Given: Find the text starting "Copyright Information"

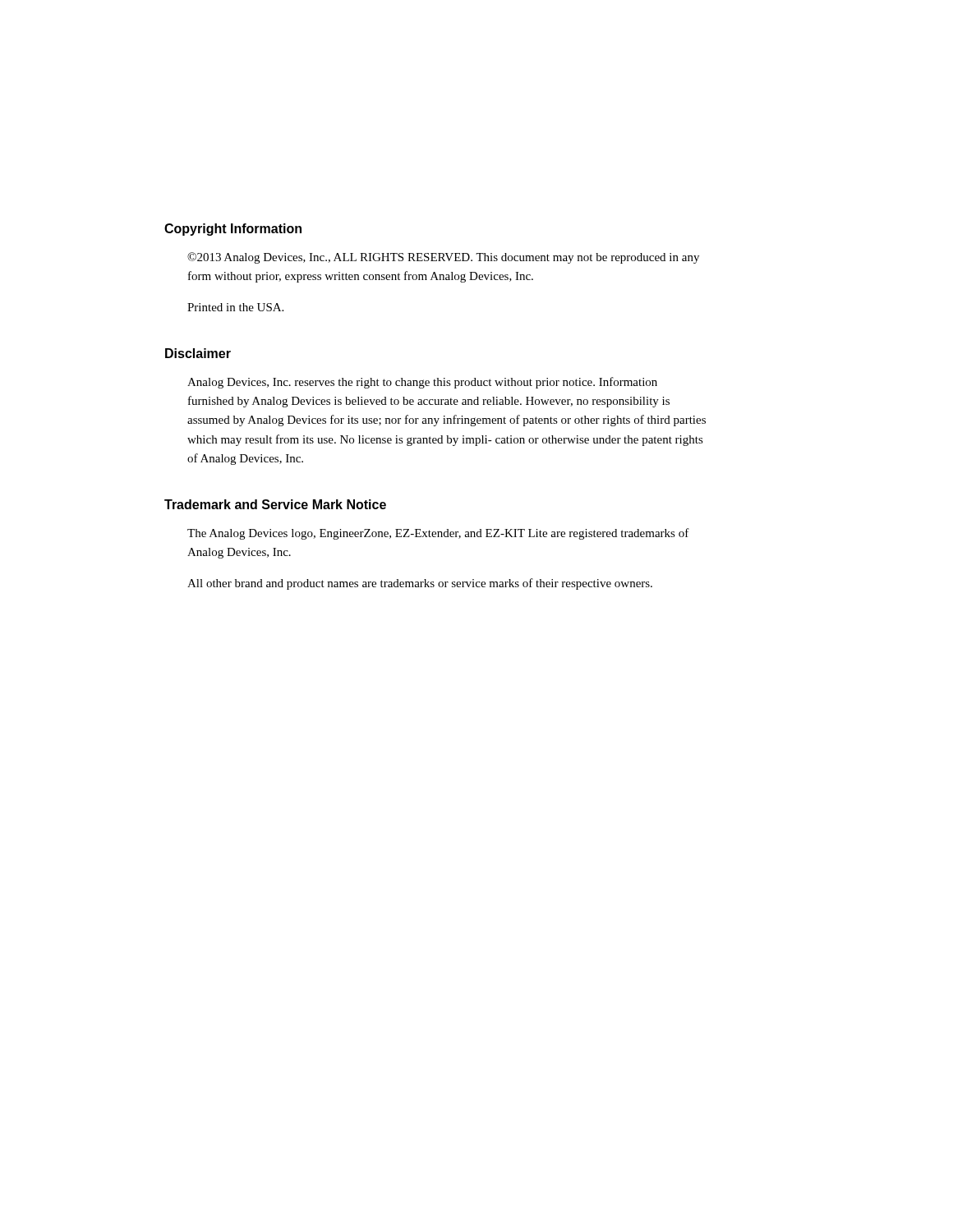Looking at the screenshot, I should click(x=233, y=229).
